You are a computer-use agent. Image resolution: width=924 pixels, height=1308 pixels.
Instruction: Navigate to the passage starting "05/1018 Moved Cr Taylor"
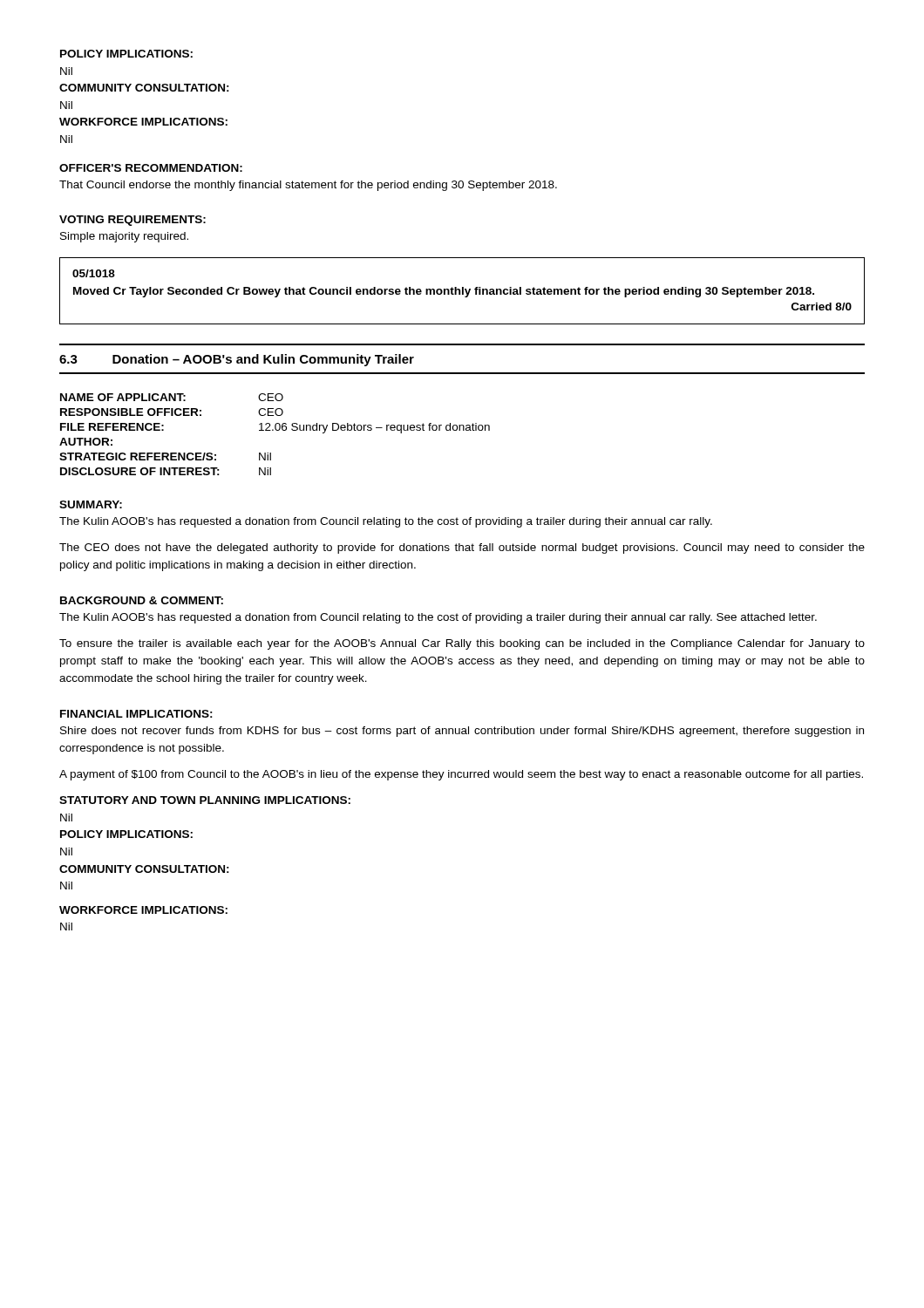point(462,290)
